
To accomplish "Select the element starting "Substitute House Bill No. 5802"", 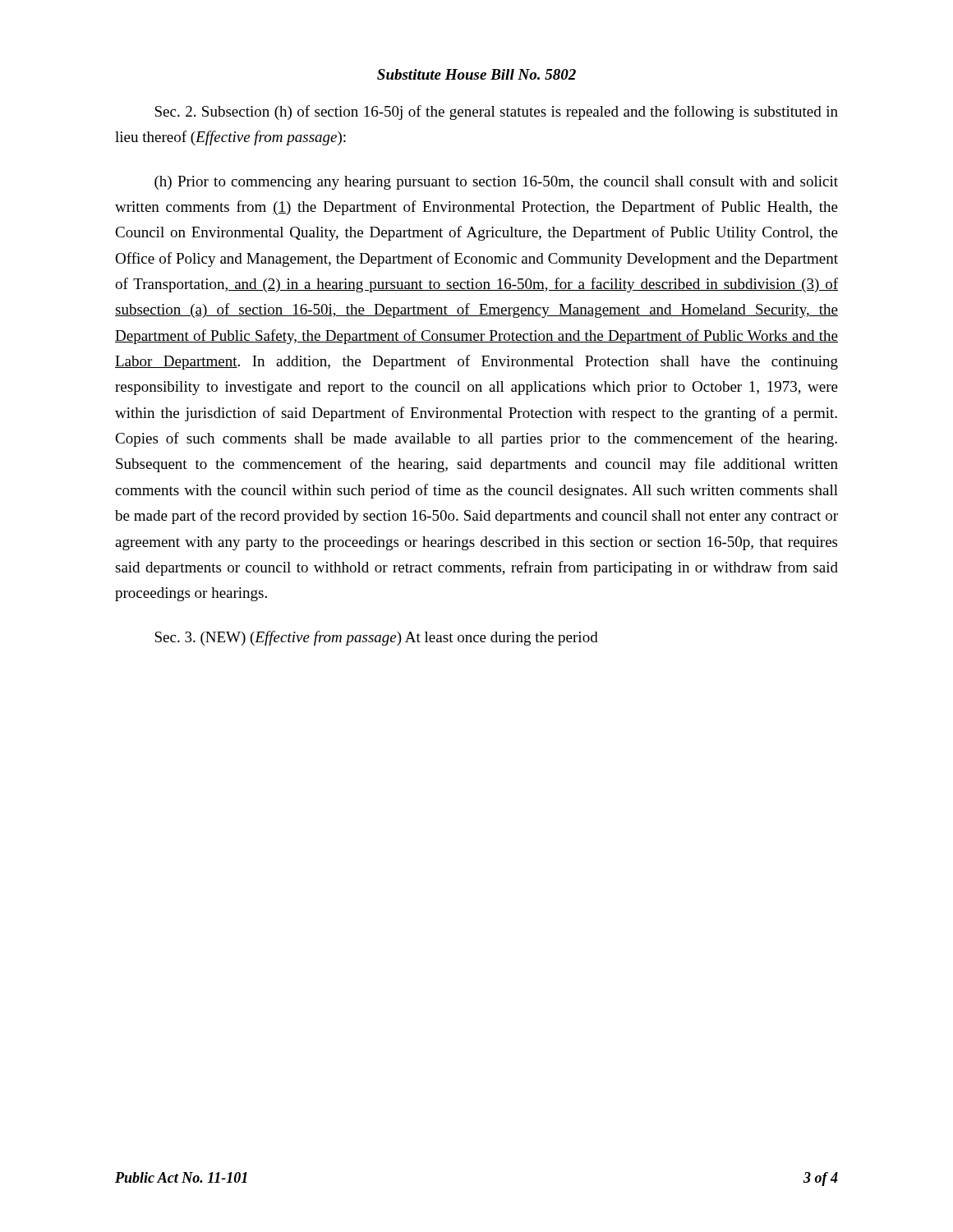I will [476, 74].
